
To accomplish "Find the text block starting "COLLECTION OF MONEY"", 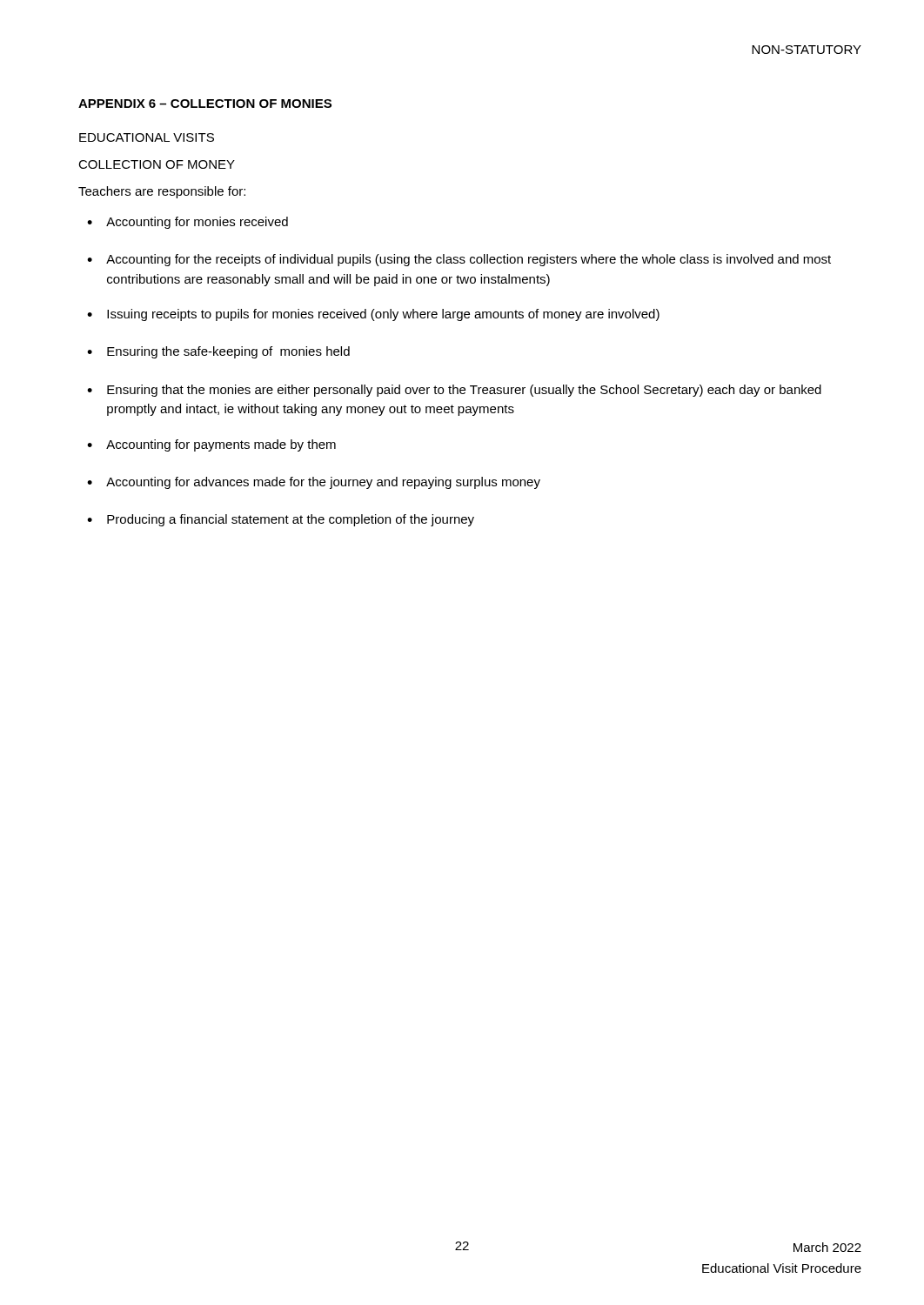I will [x=157, y=164].
